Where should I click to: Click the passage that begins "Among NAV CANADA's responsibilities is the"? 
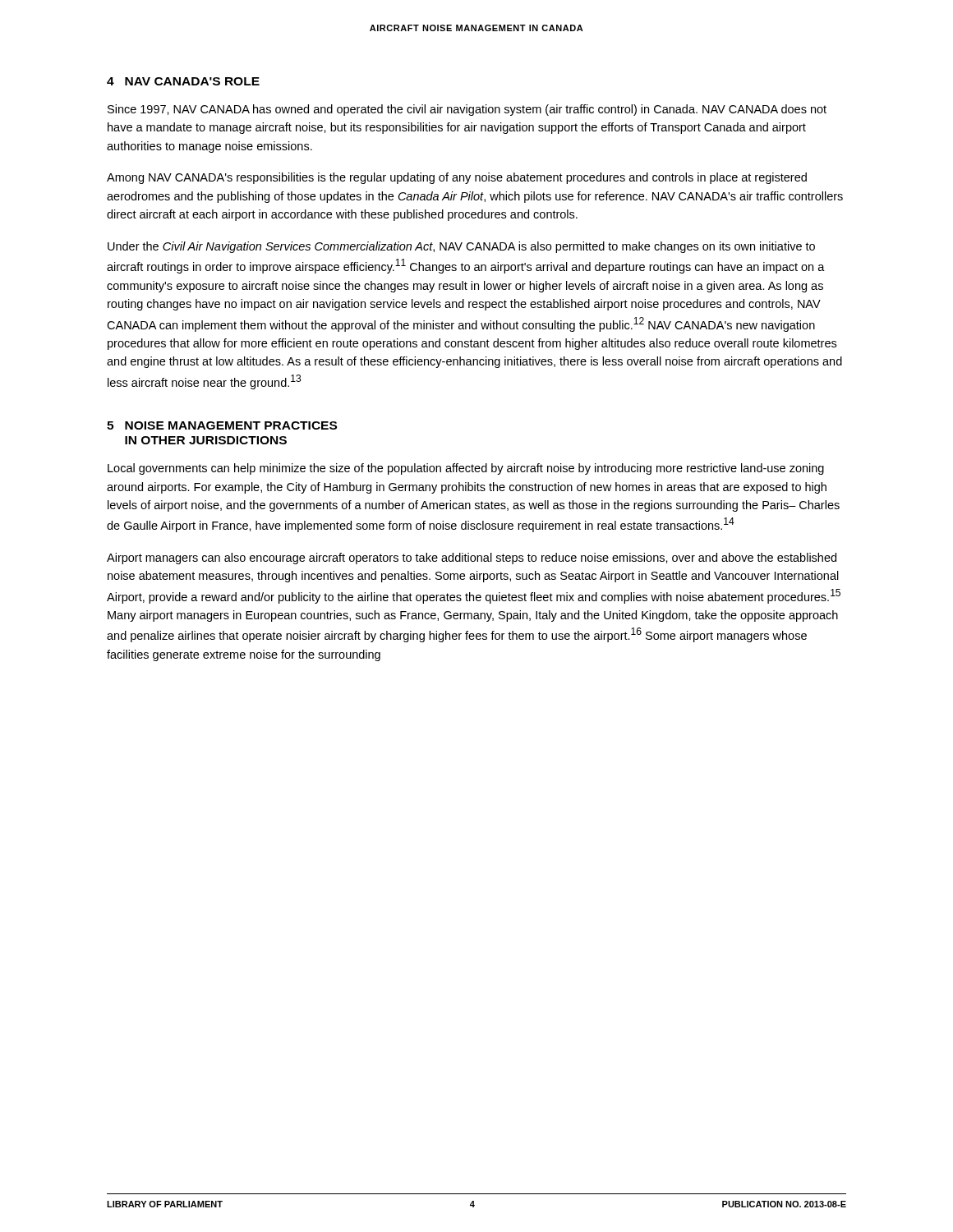coord(475,196)
